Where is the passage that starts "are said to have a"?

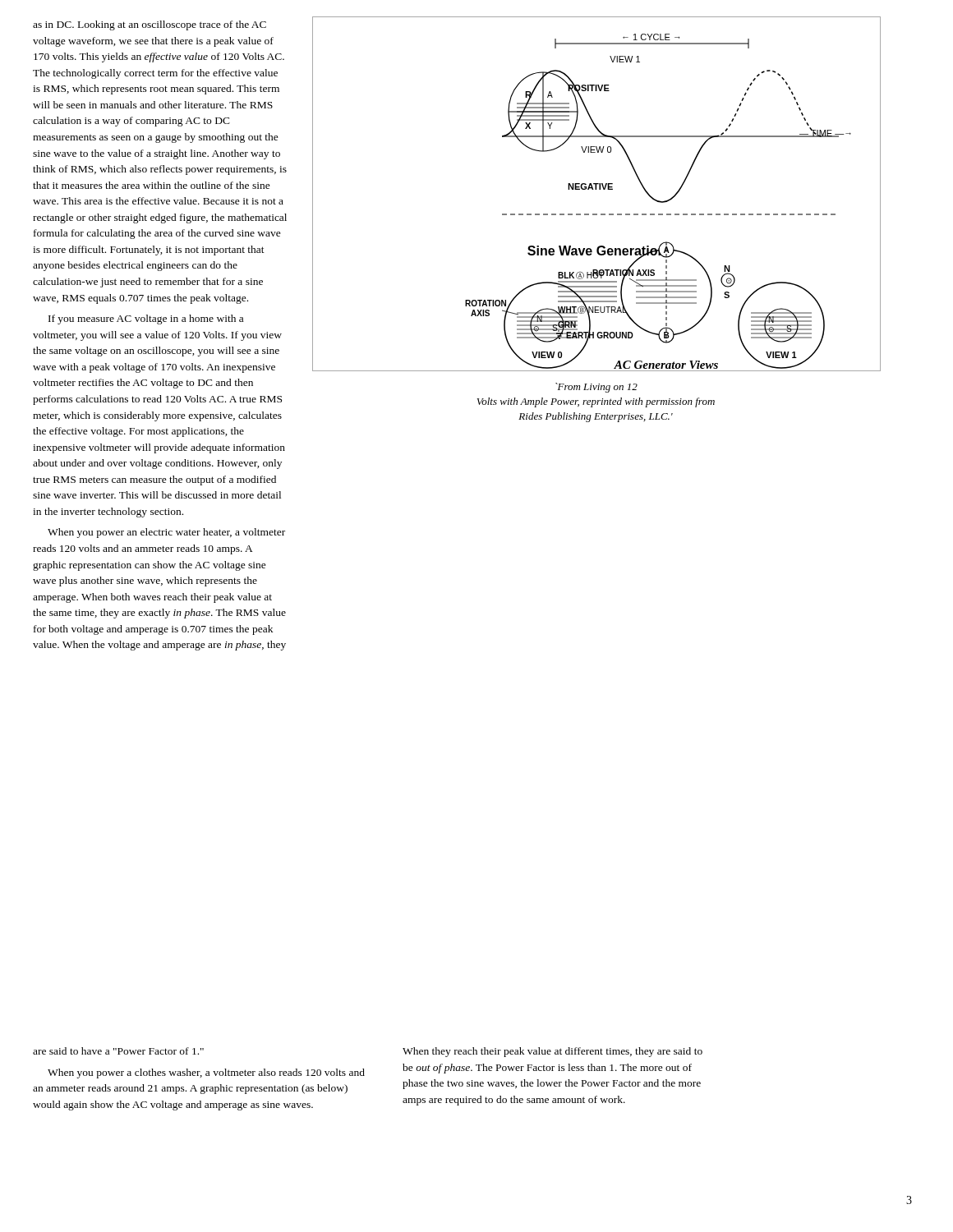pyautogui.click(x=205, y=1078)
